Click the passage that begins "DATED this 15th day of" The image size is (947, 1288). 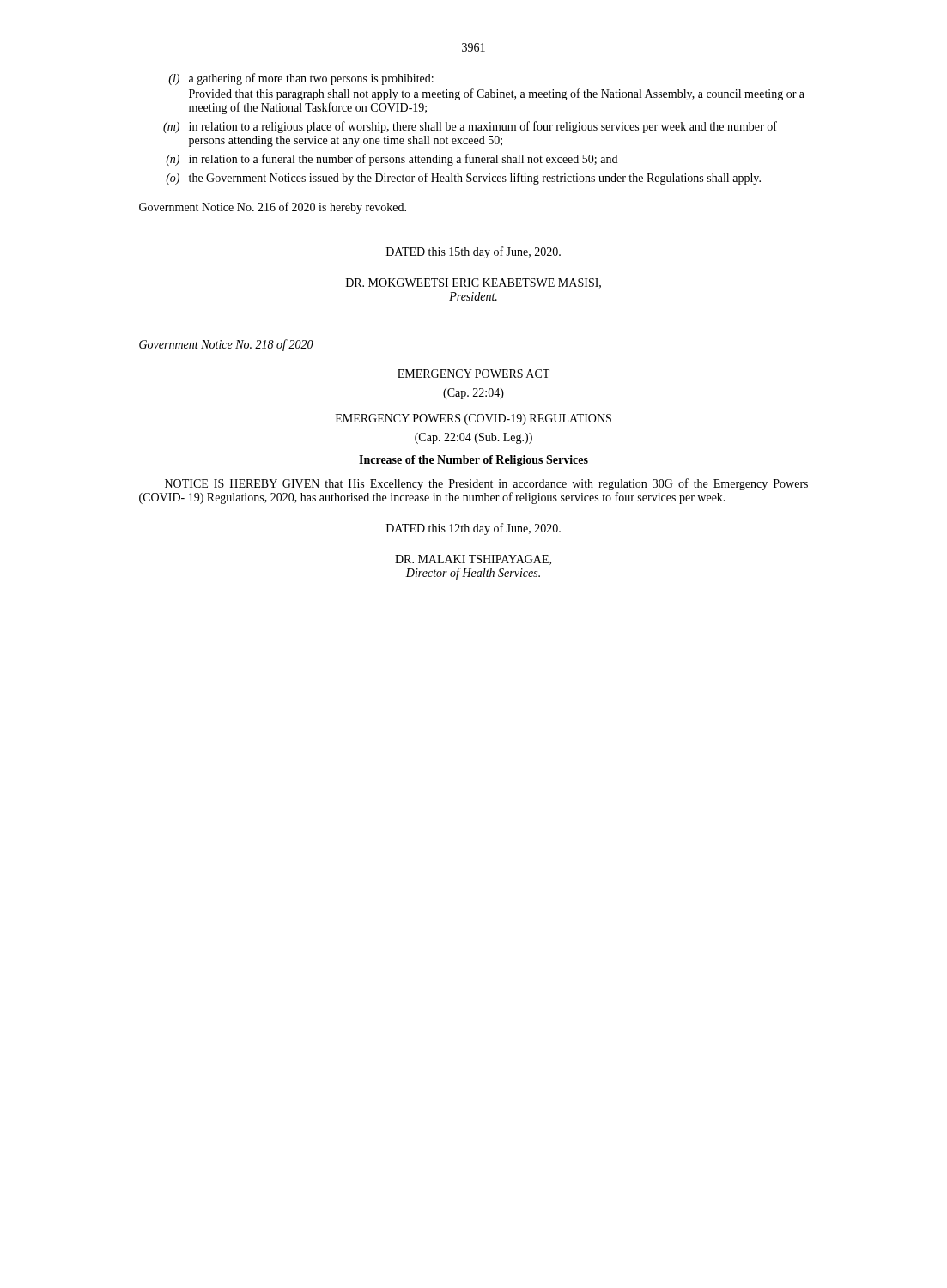coord(474,252)
